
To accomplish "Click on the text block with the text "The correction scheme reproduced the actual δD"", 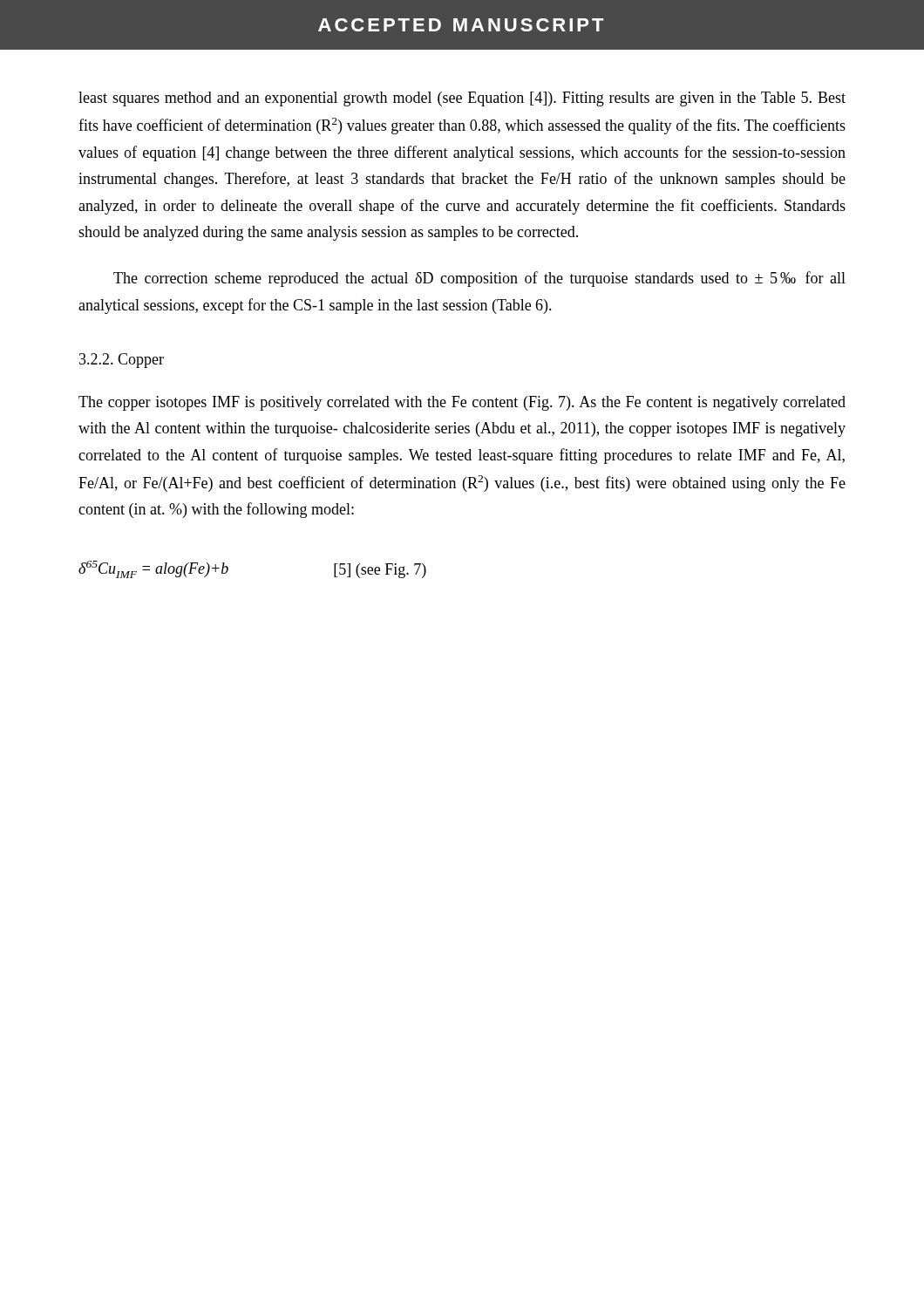I will click(x=462, y=292).
